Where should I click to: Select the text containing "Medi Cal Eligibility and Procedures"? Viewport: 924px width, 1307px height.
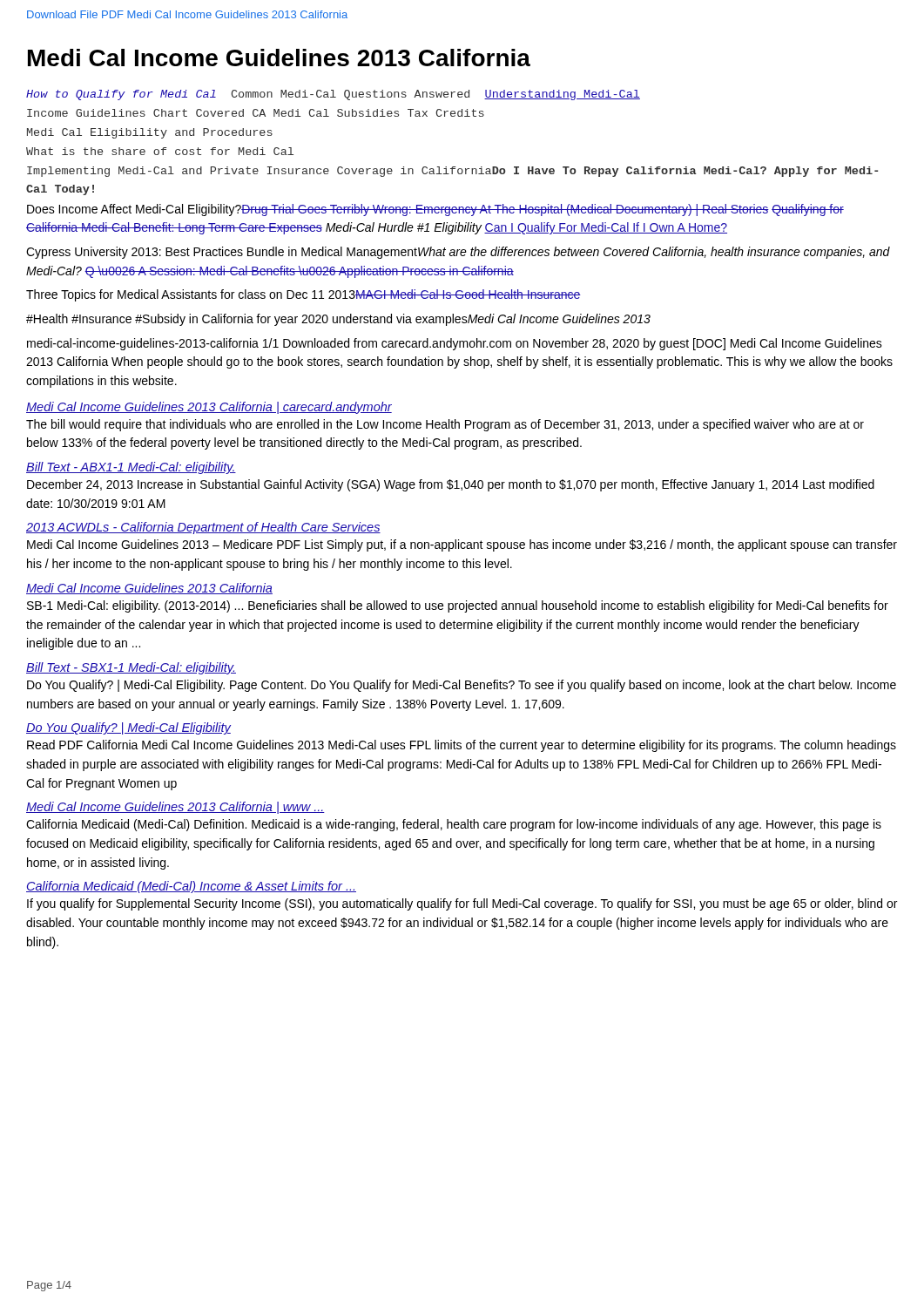tap(150, 133)
